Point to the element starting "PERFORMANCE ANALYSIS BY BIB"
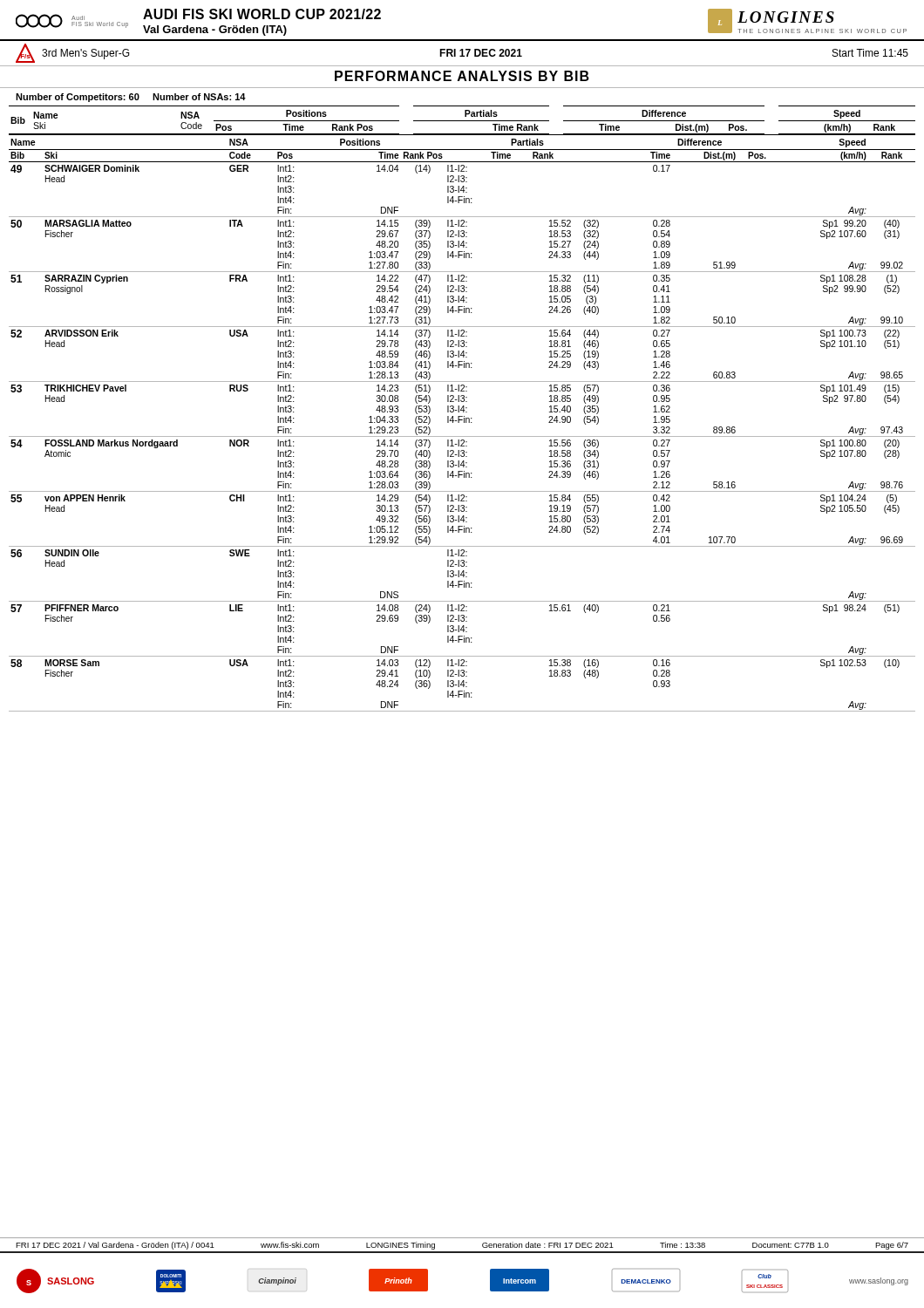 coord(462,76)
